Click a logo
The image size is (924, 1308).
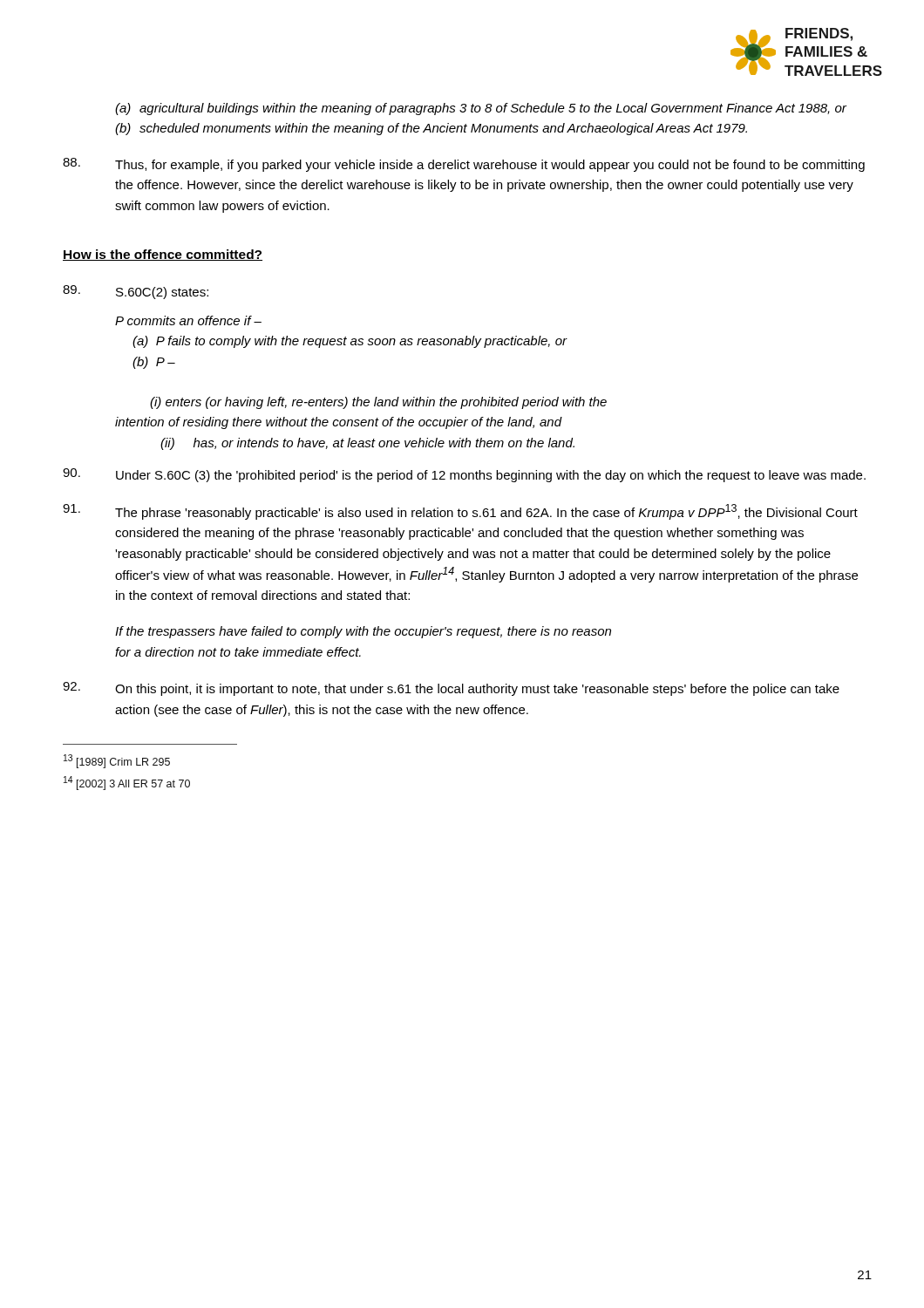[806, 52]
